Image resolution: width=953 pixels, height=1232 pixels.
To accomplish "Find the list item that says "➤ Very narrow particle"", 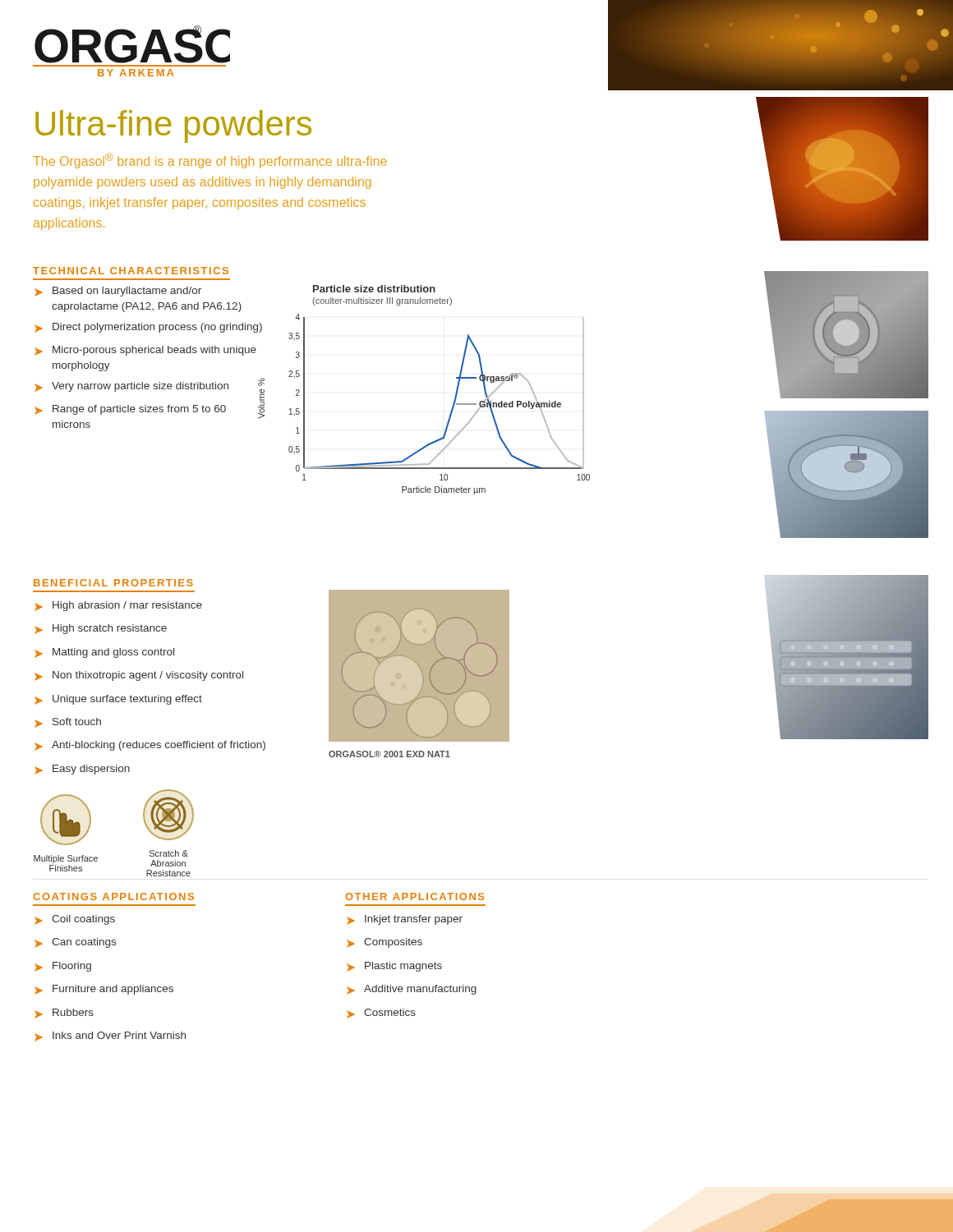I will pos(131,388).
